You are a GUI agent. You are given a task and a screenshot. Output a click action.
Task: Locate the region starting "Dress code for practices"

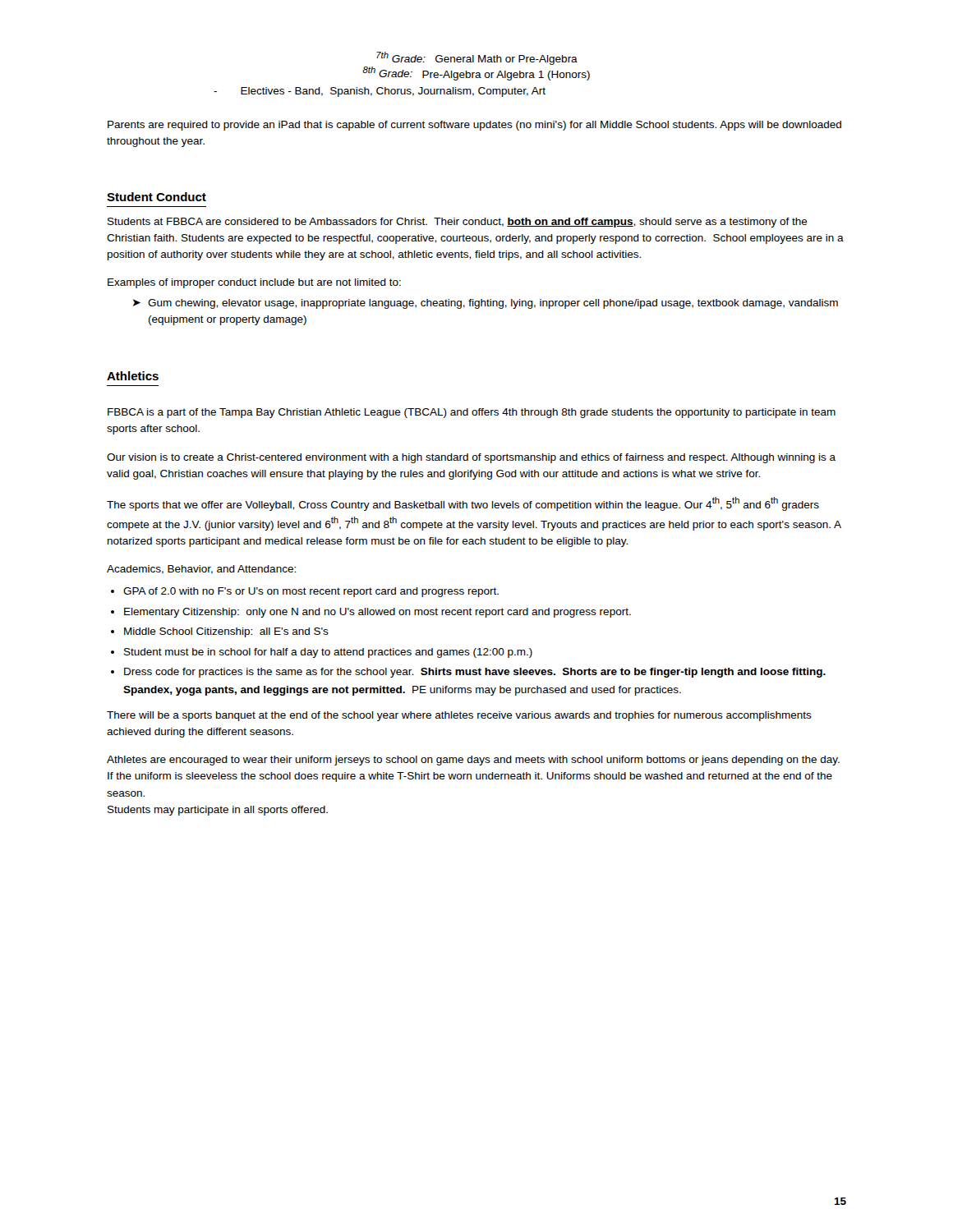pyautogui.click(x=476, y=681)
